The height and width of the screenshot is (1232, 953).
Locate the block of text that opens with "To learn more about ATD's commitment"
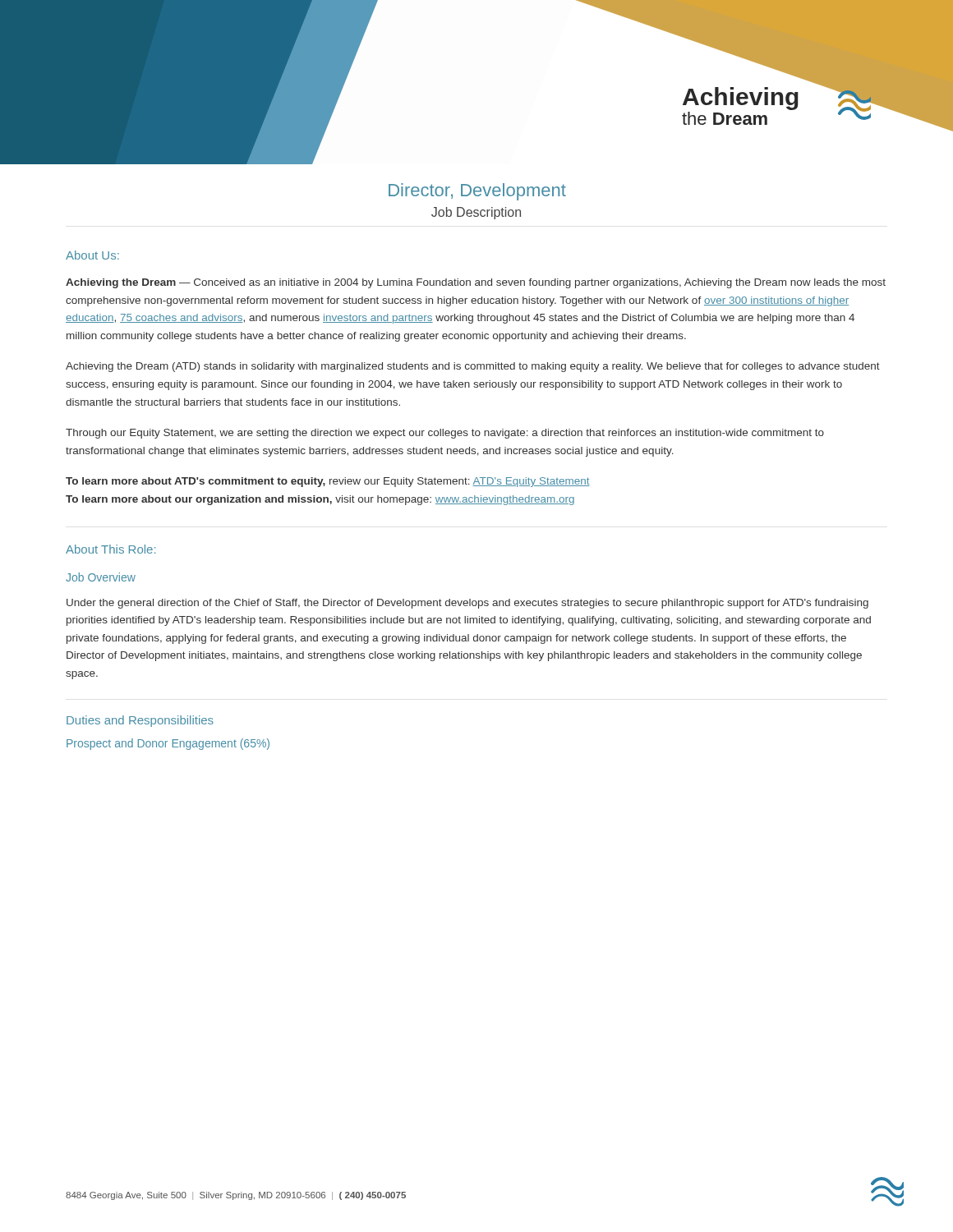pos(328,490)
